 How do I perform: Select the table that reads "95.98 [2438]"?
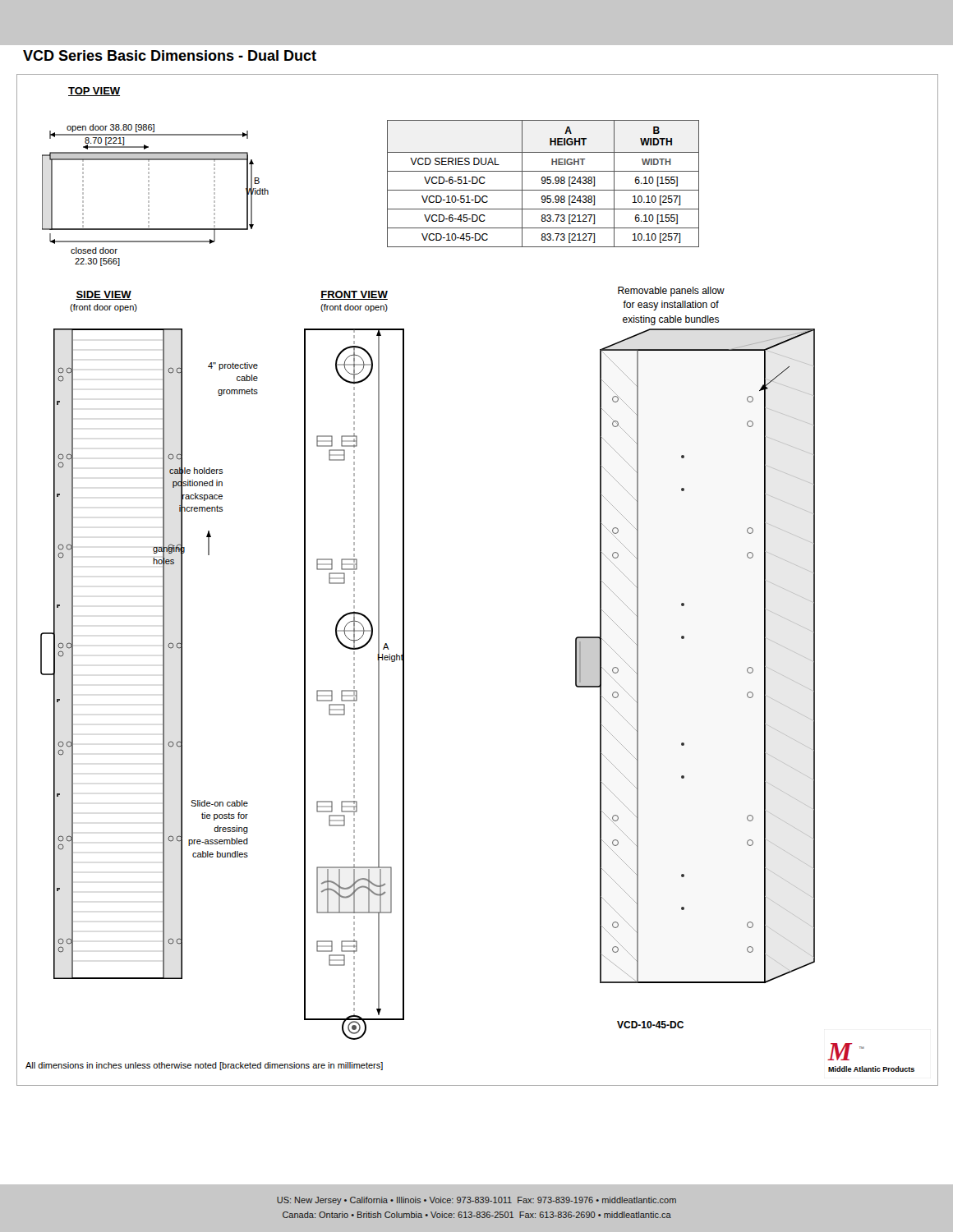point(543,184)
